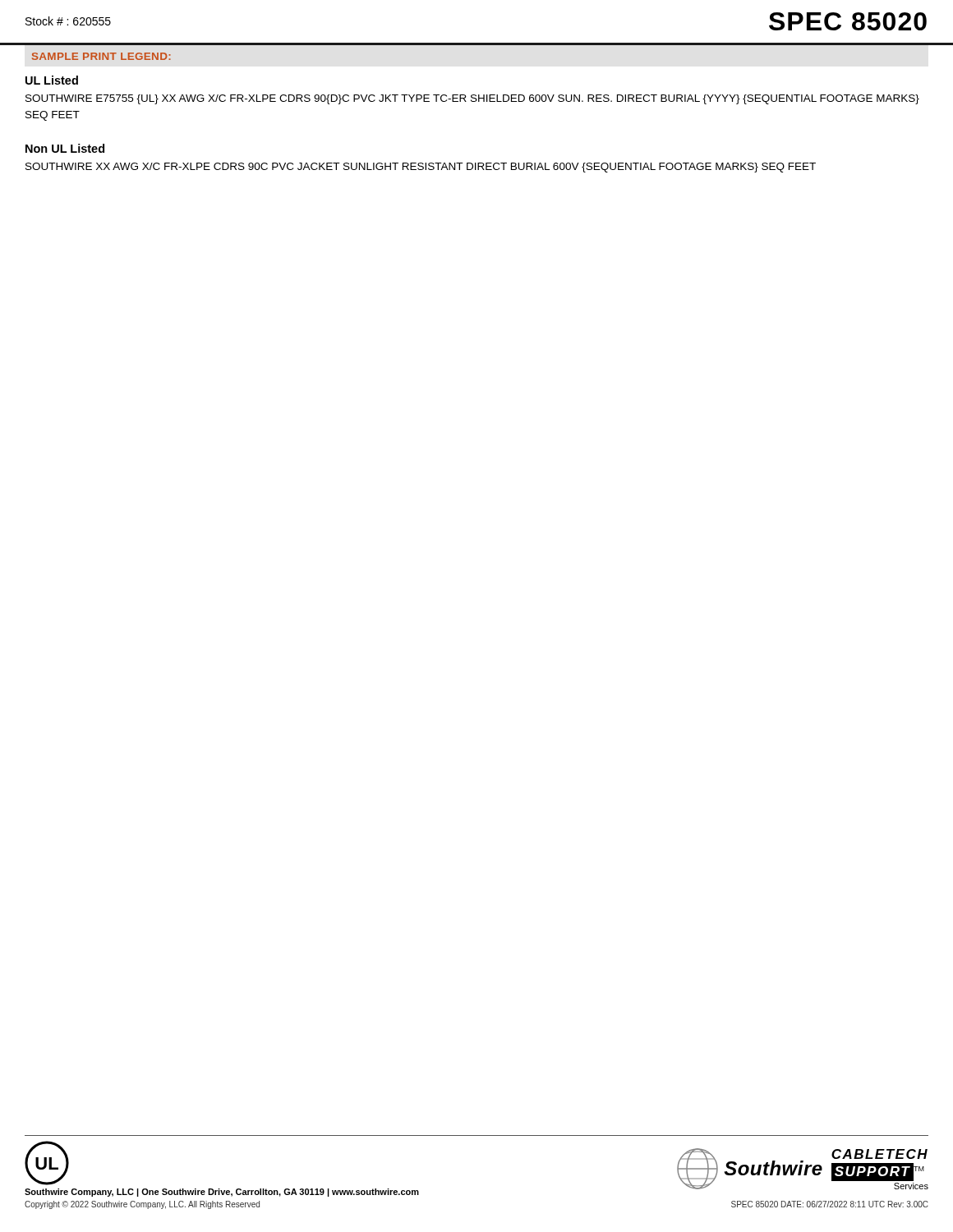Locate the text block starting "UL Listed SOUTHWIRE E75755 {UL}"

[x=476, y=99]
